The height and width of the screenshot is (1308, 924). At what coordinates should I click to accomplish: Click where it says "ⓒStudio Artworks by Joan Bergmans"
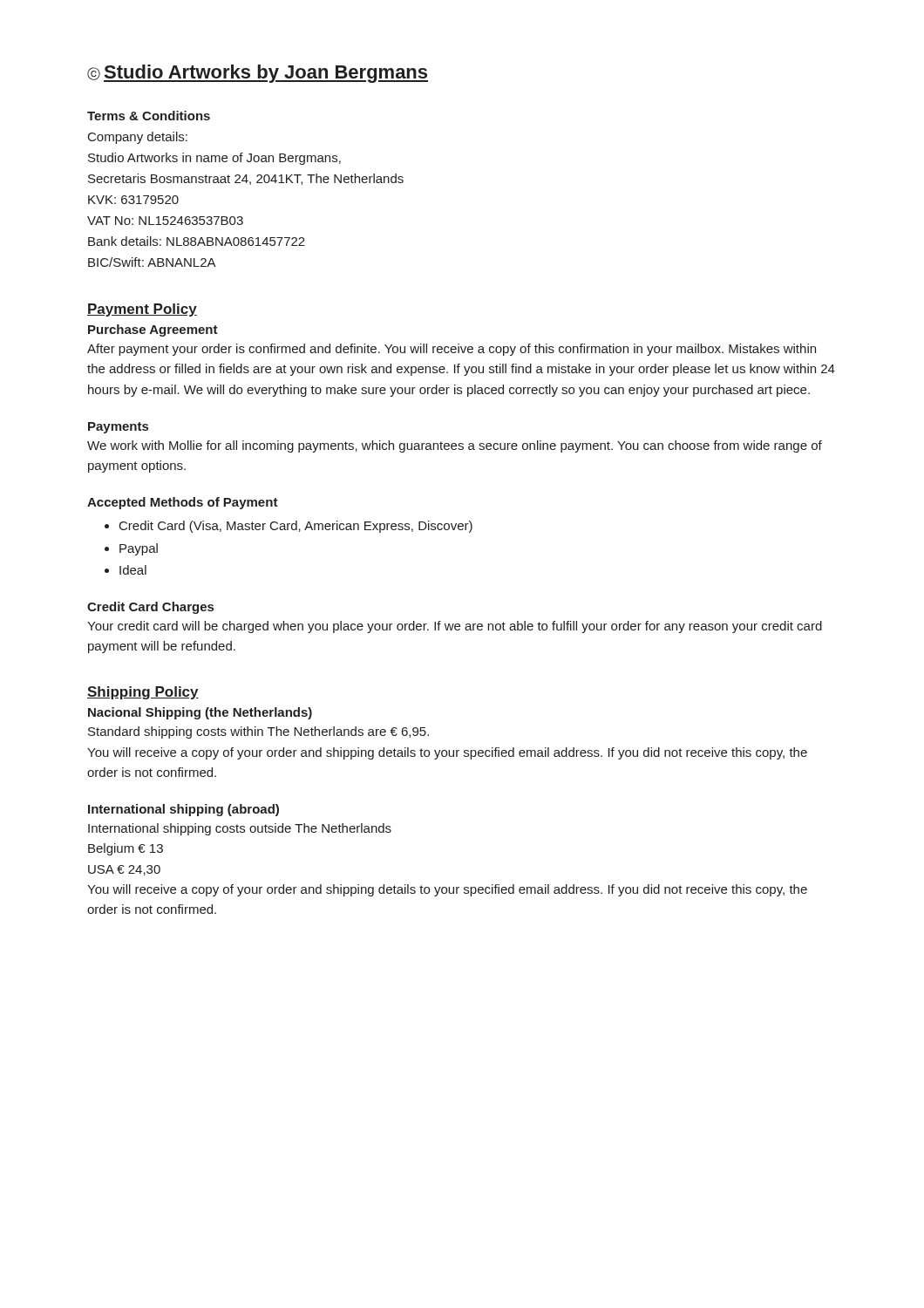coord(258,72)
